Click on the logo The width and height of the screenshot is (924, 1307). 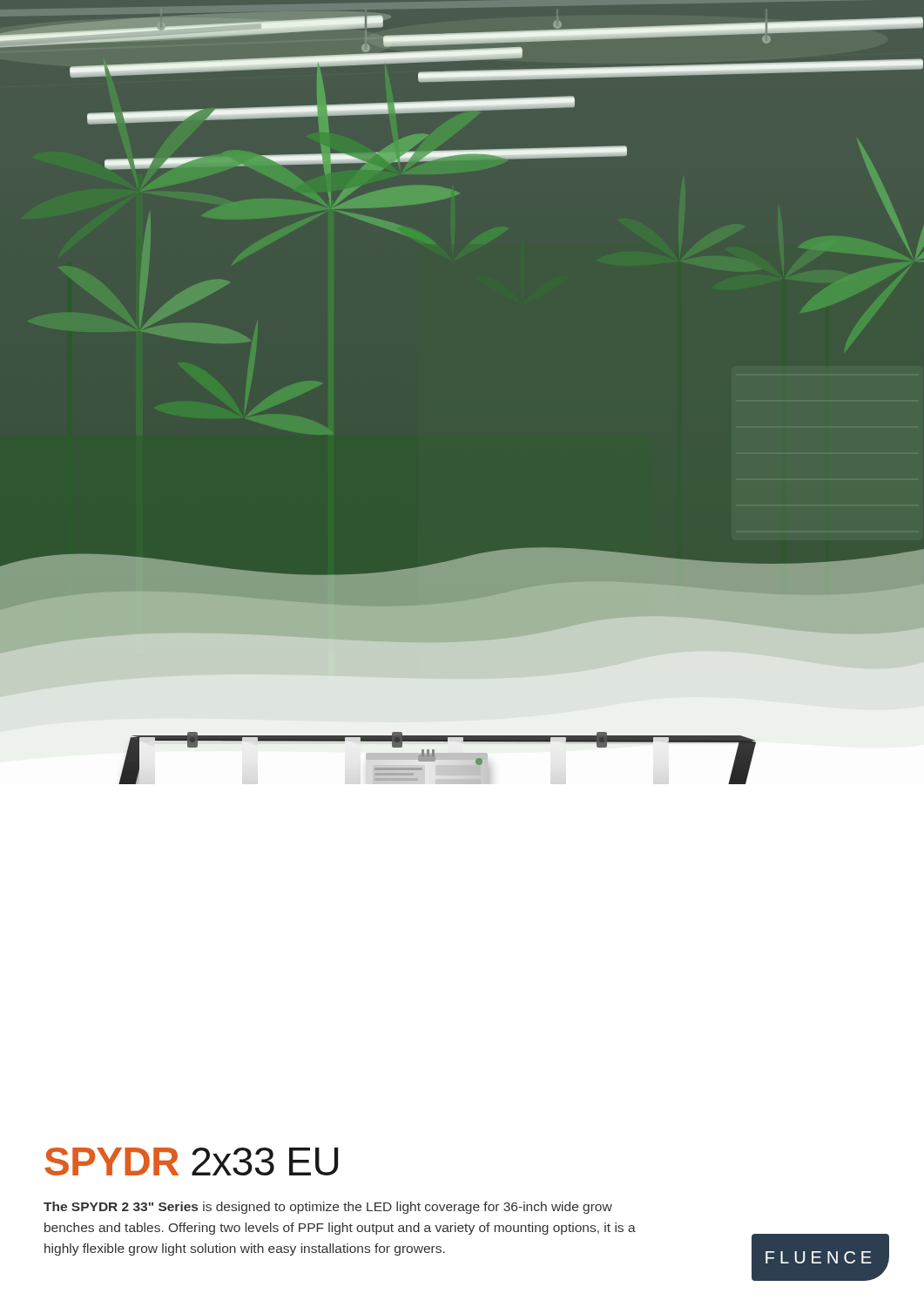pyautogui.click(x=820, y=1257)
